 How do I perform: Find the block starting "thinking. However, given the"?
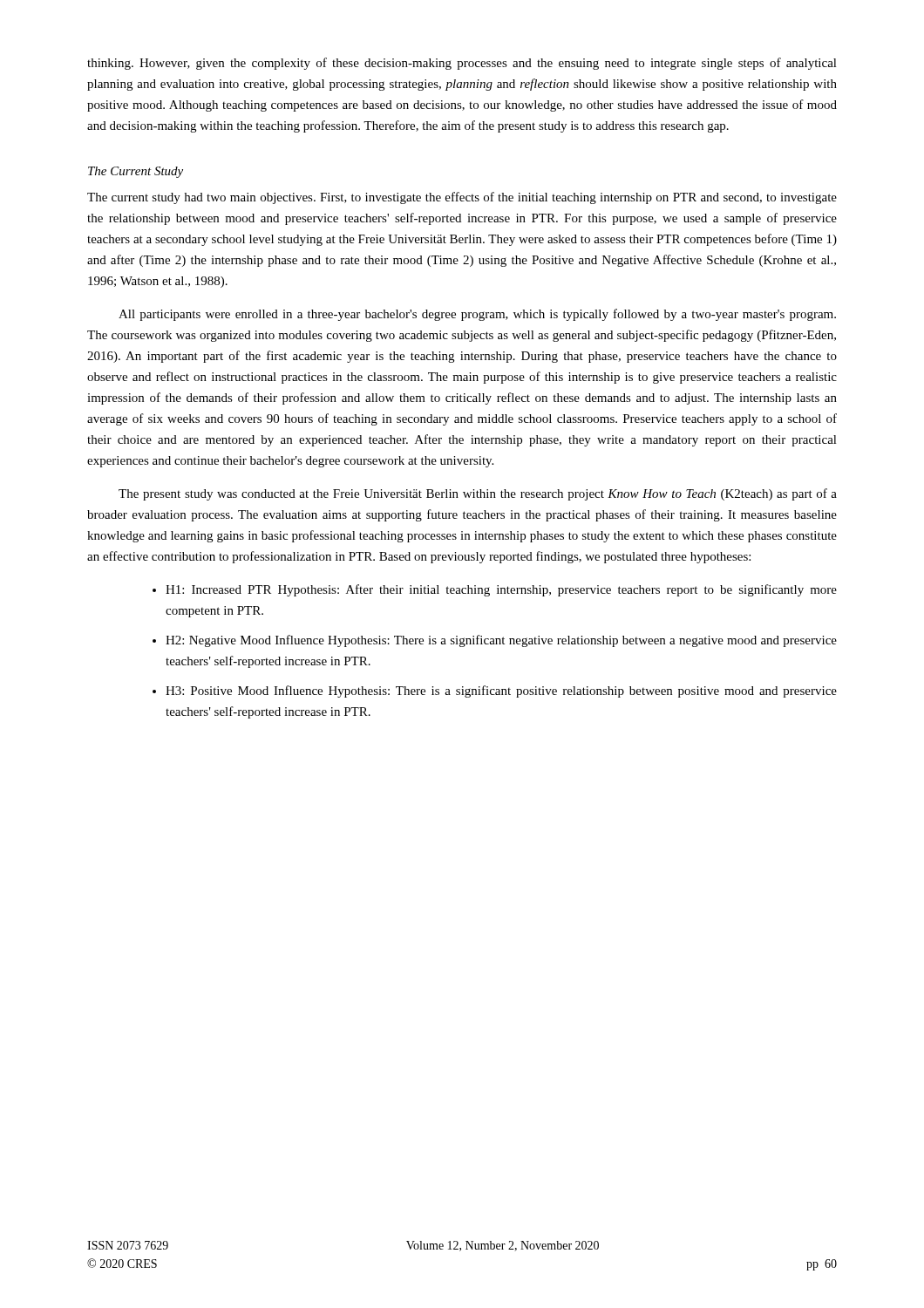(462, 94)
